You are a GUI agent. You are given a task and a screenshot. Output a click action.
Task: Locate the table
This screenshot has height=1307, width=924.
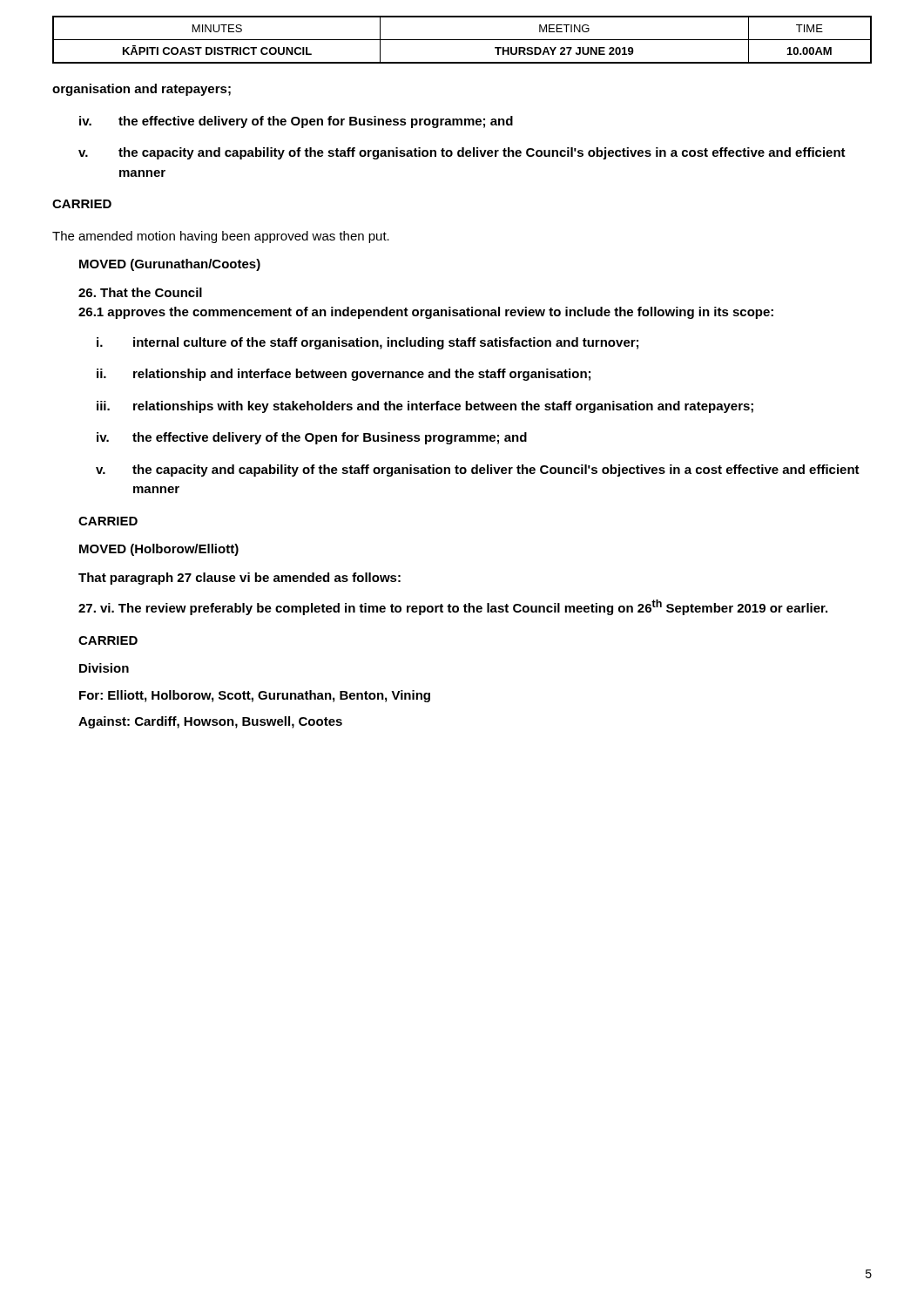point(462,32)
